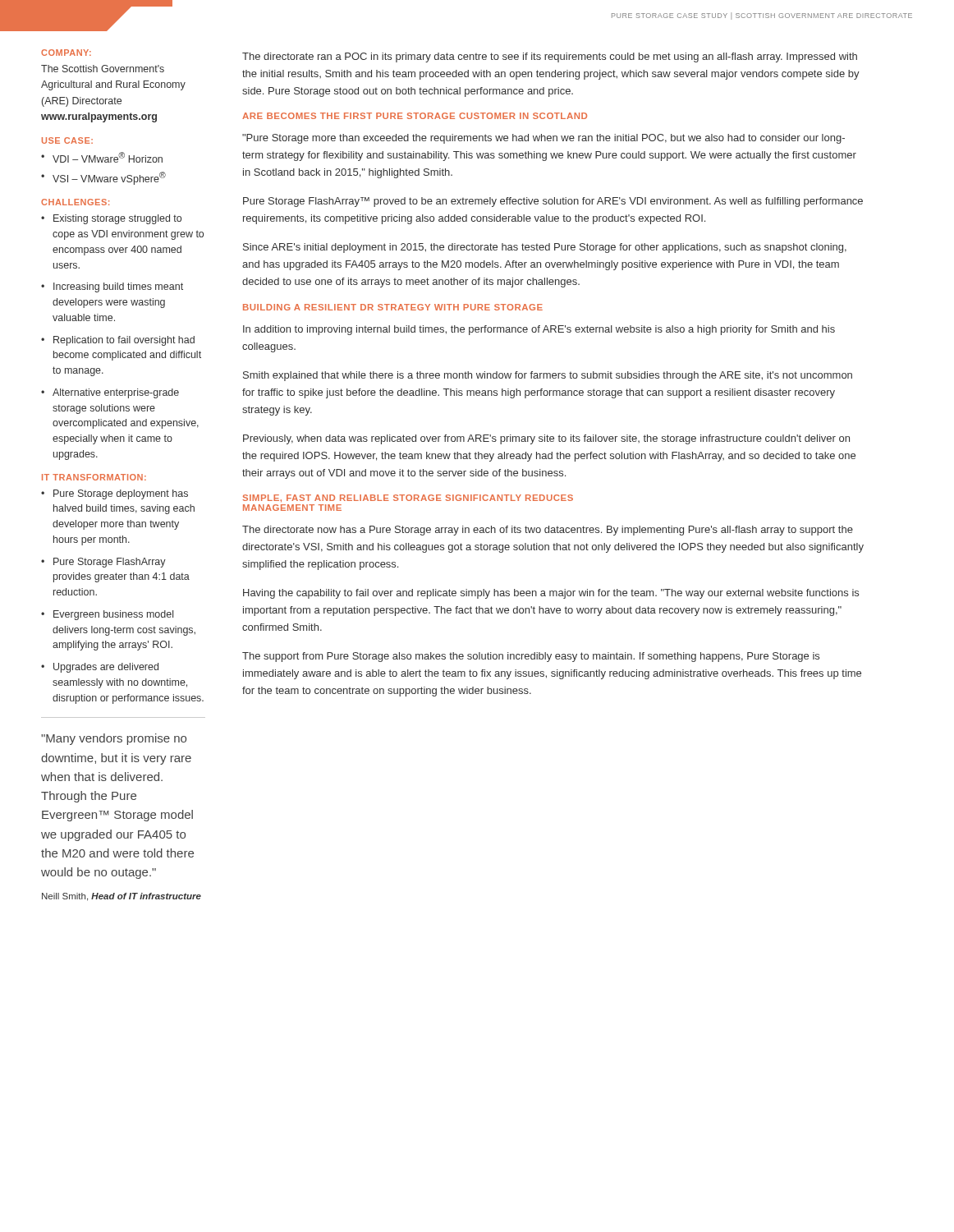Click on the text block with the text "Smith explained that while there is a"
The height and width of the screenshot is (1232, 954).
coord(548,392)
